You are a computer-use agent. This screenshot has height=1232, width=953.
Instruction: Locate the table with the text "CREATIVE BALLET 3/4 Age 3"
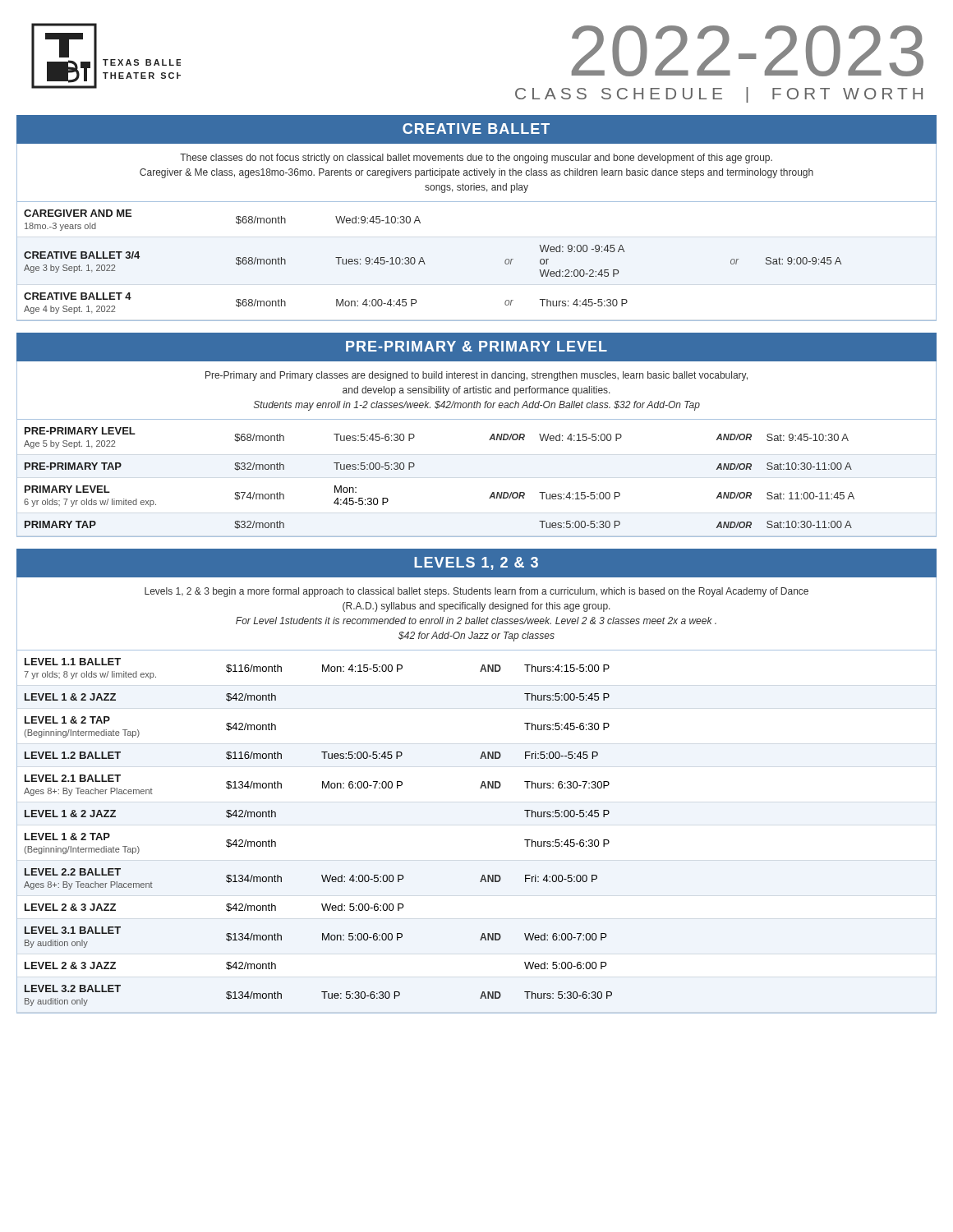point(476,262)
